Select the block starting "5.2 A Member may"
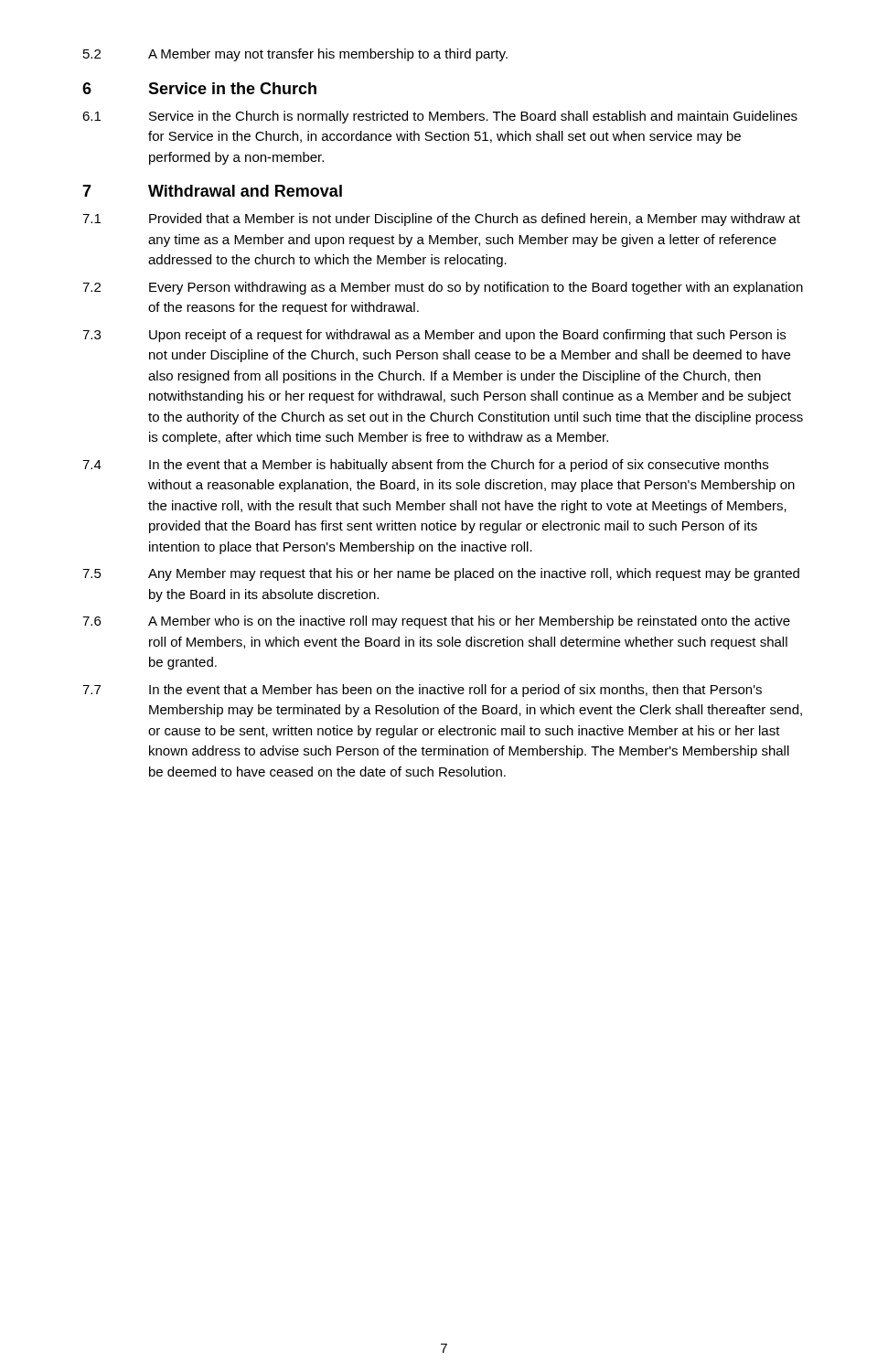Viewport: 888px width, 1372px height. coord(444,54)
